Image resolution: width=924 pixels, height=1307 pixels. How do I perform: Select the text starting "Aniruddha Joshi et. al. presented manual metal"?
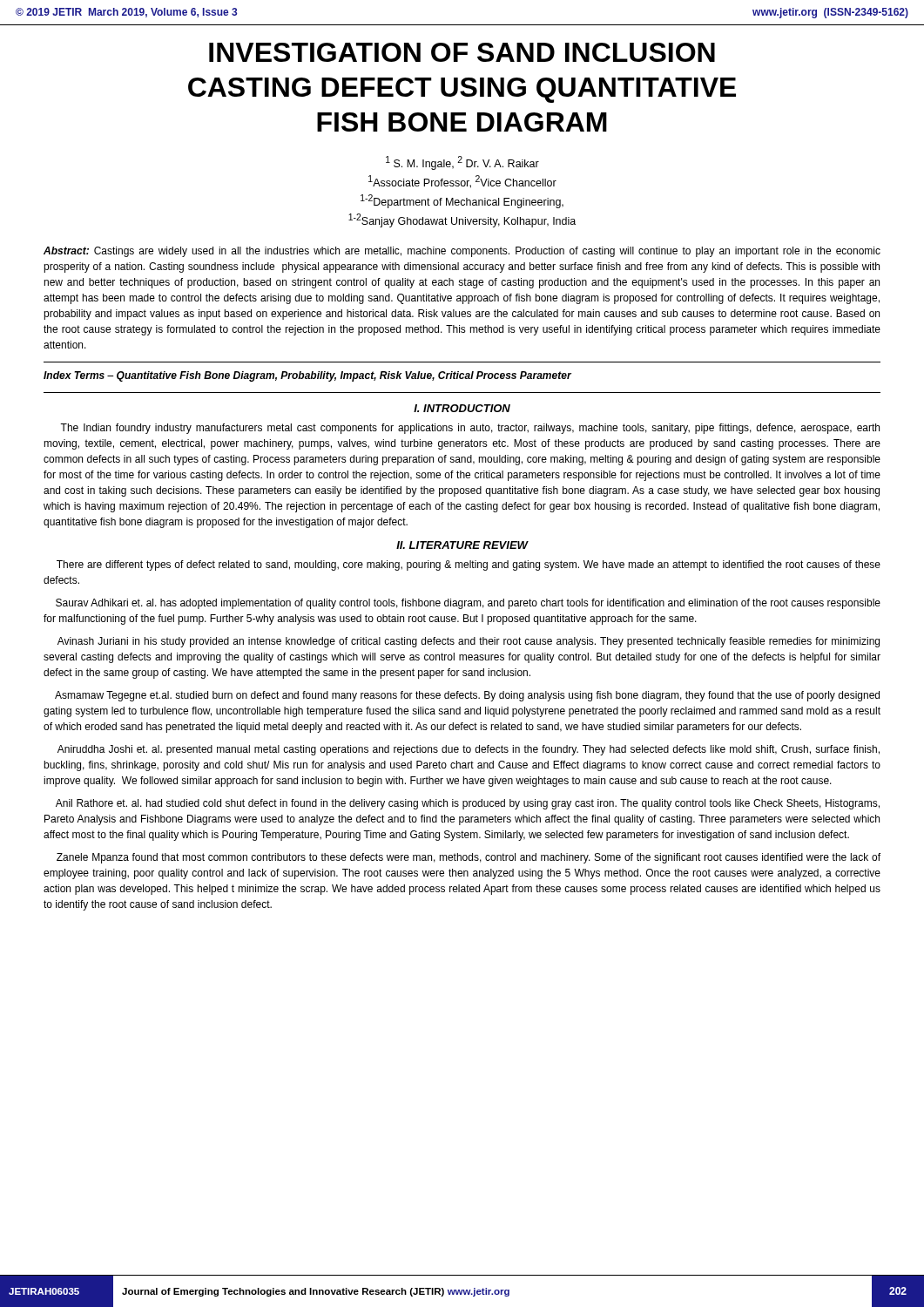coord(462,765)
